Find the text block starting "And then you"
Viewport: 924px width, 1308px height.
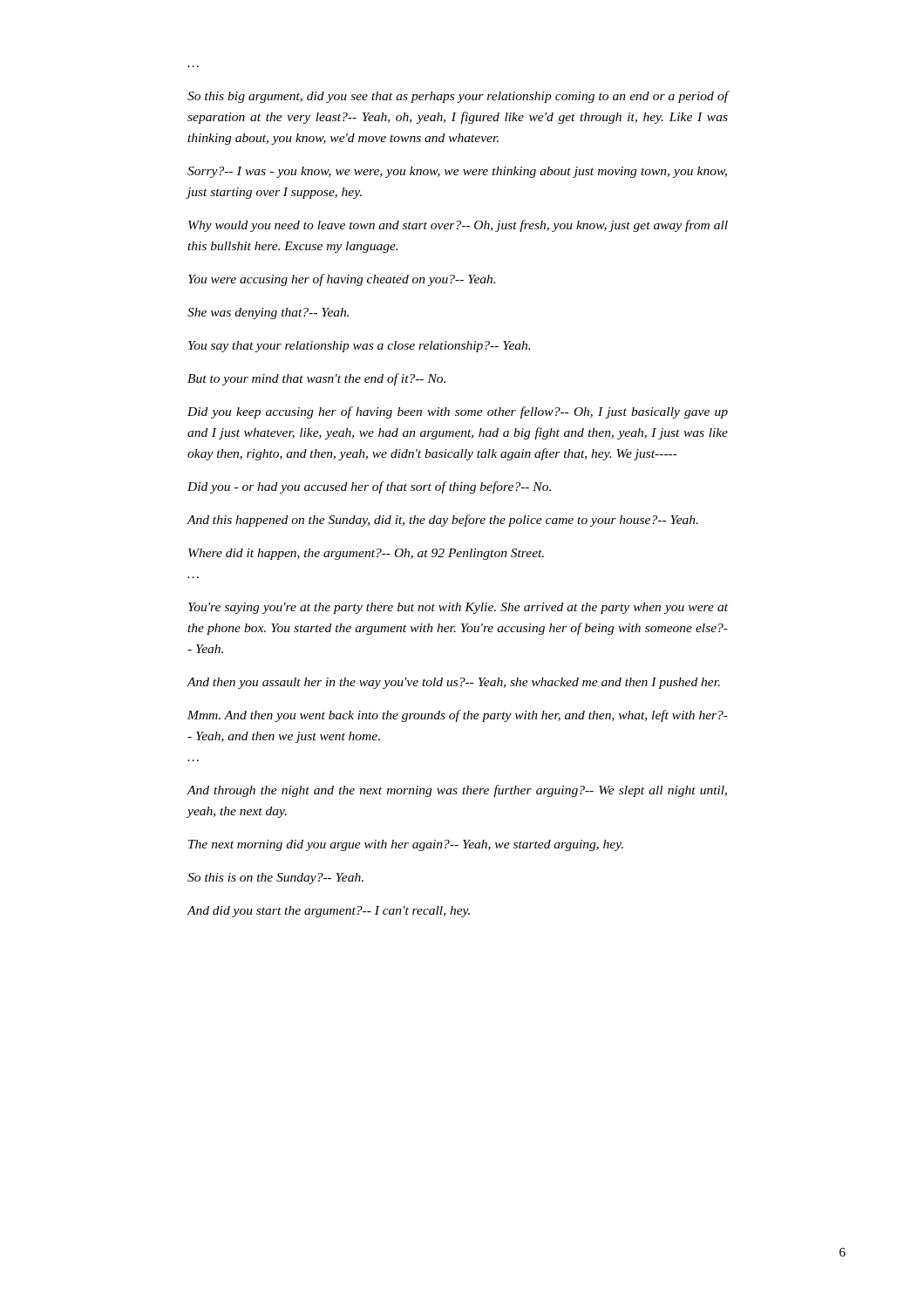tap(454, 682)
